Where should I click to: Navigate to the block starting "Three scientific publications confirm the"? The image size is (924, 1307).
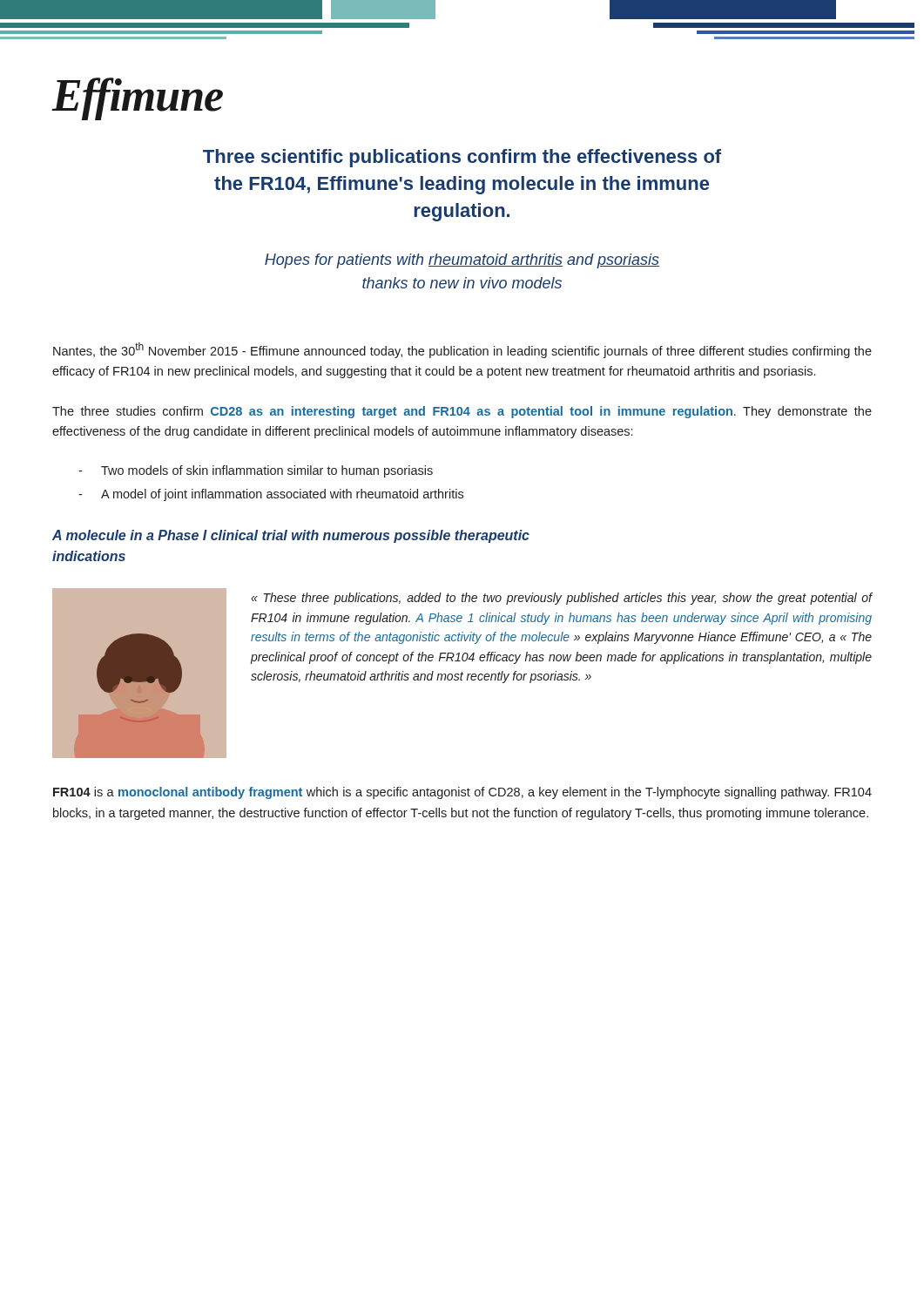pos(462,183)
